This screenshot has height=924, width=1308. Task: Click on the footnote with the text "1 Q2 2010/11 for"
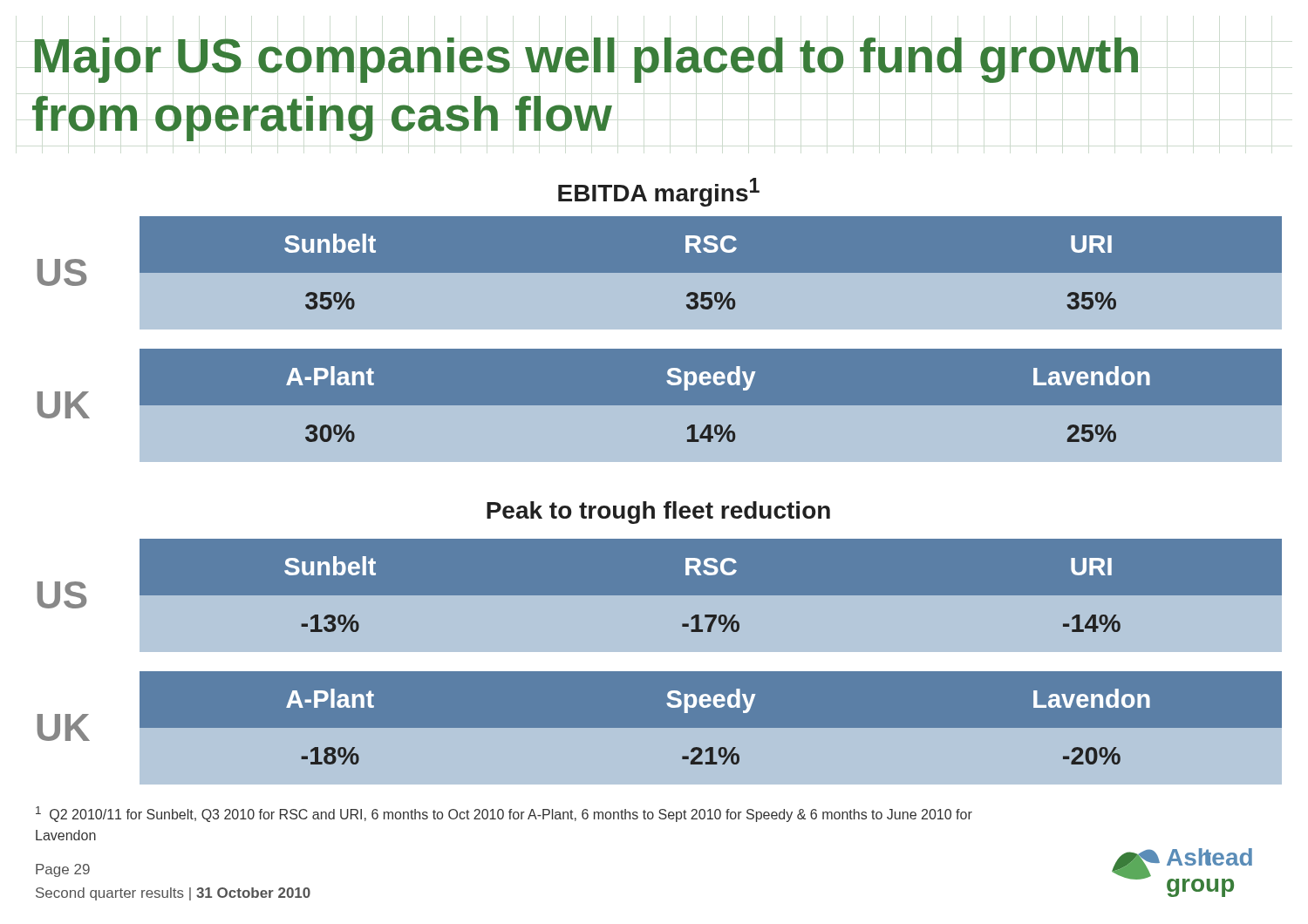[x=503, y=823]
